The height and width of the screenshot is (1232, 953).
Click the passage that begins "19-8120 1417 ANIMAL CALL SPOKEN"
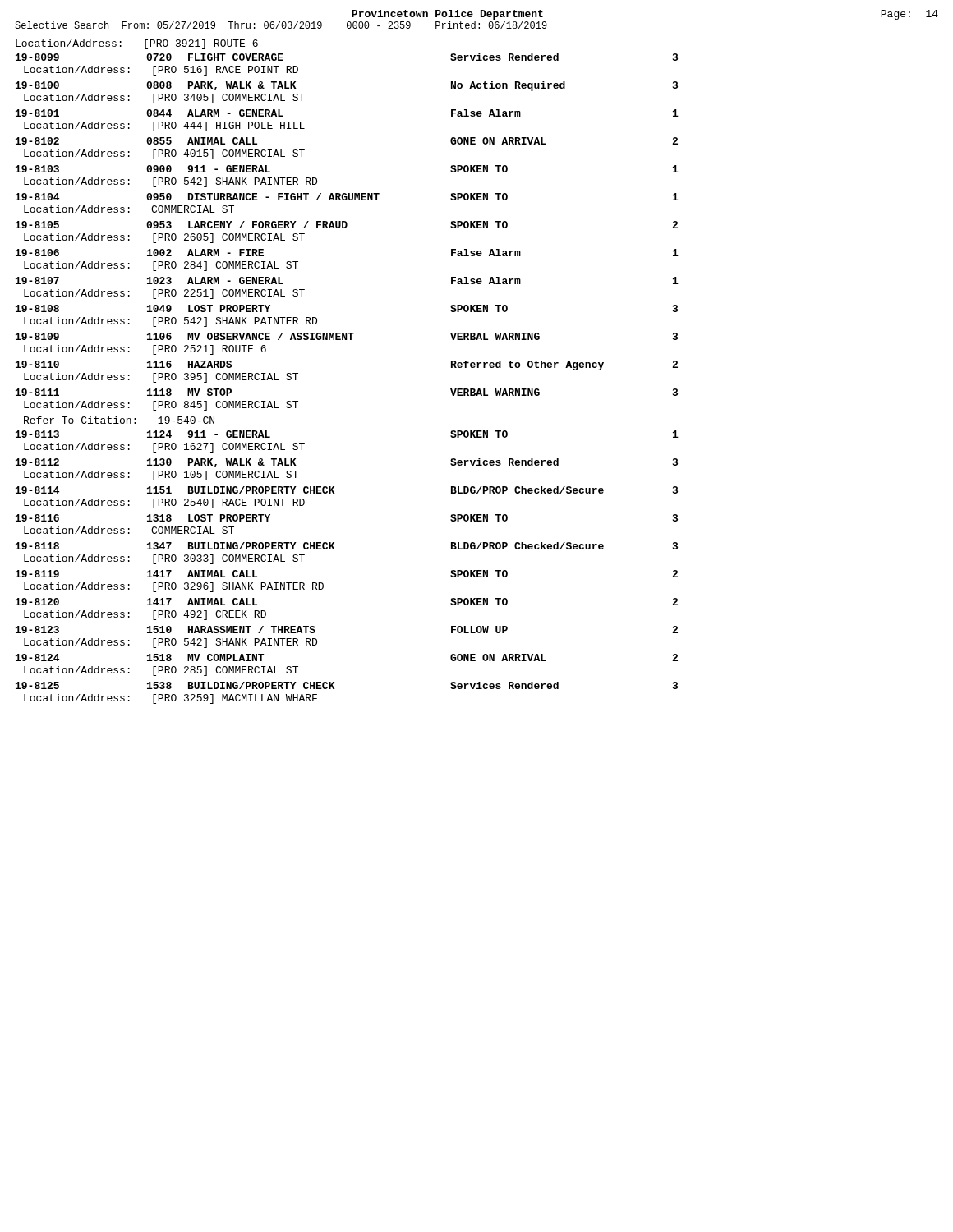coord(476,609)
